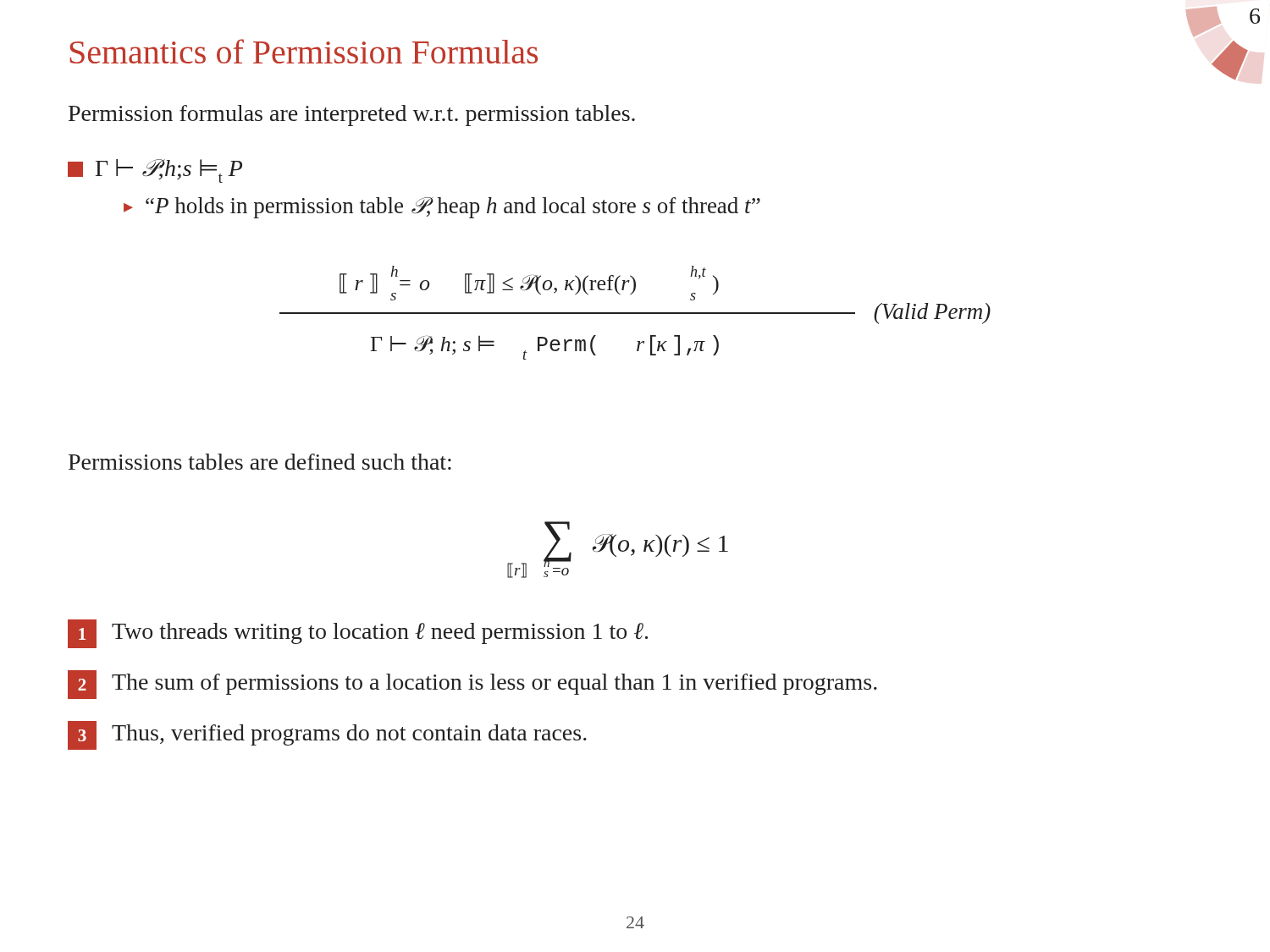Locate the text "Permissions tables are defined such that:"

(x=260, y=462)
